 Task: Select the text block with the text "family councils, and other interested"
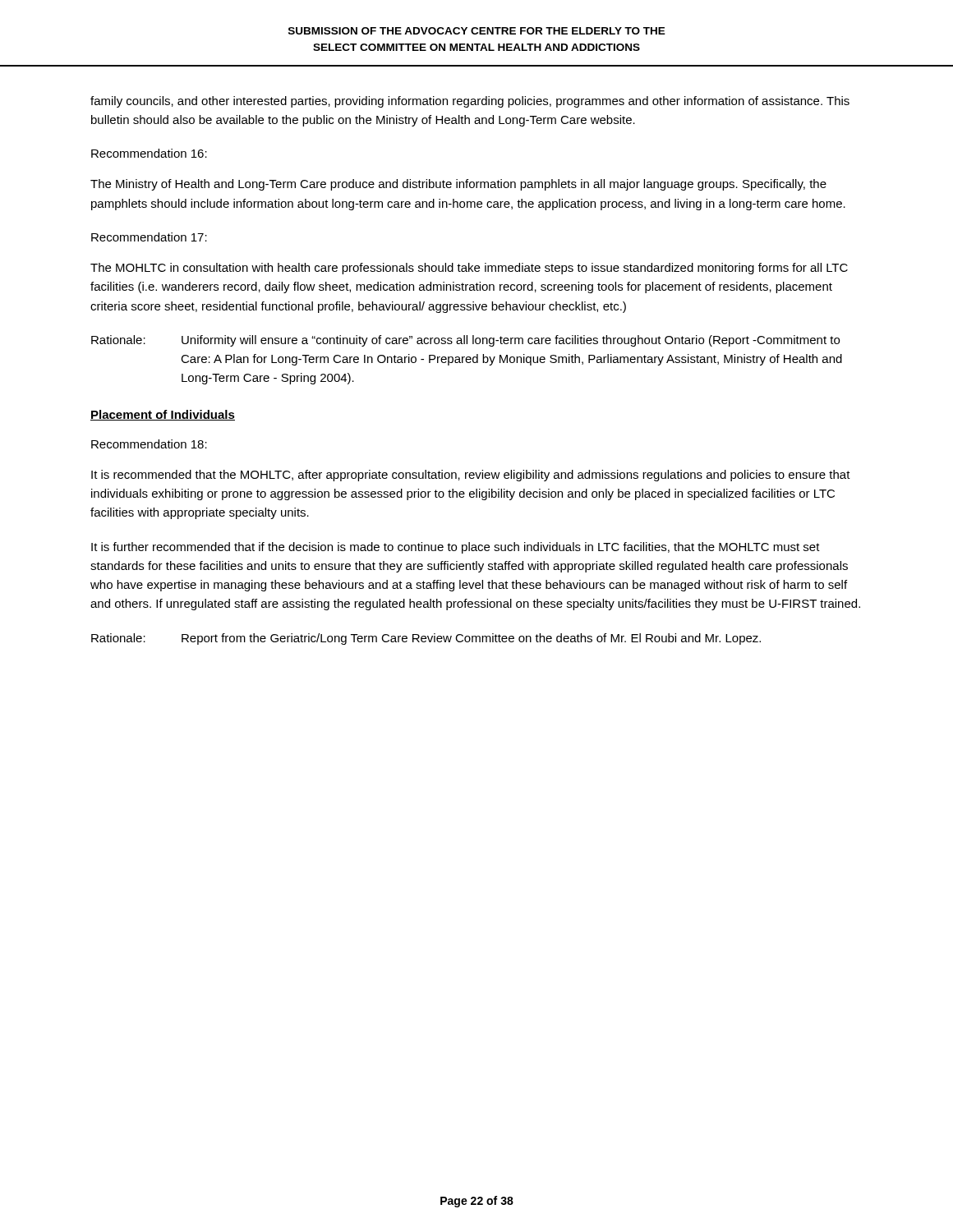pos(470,110)
